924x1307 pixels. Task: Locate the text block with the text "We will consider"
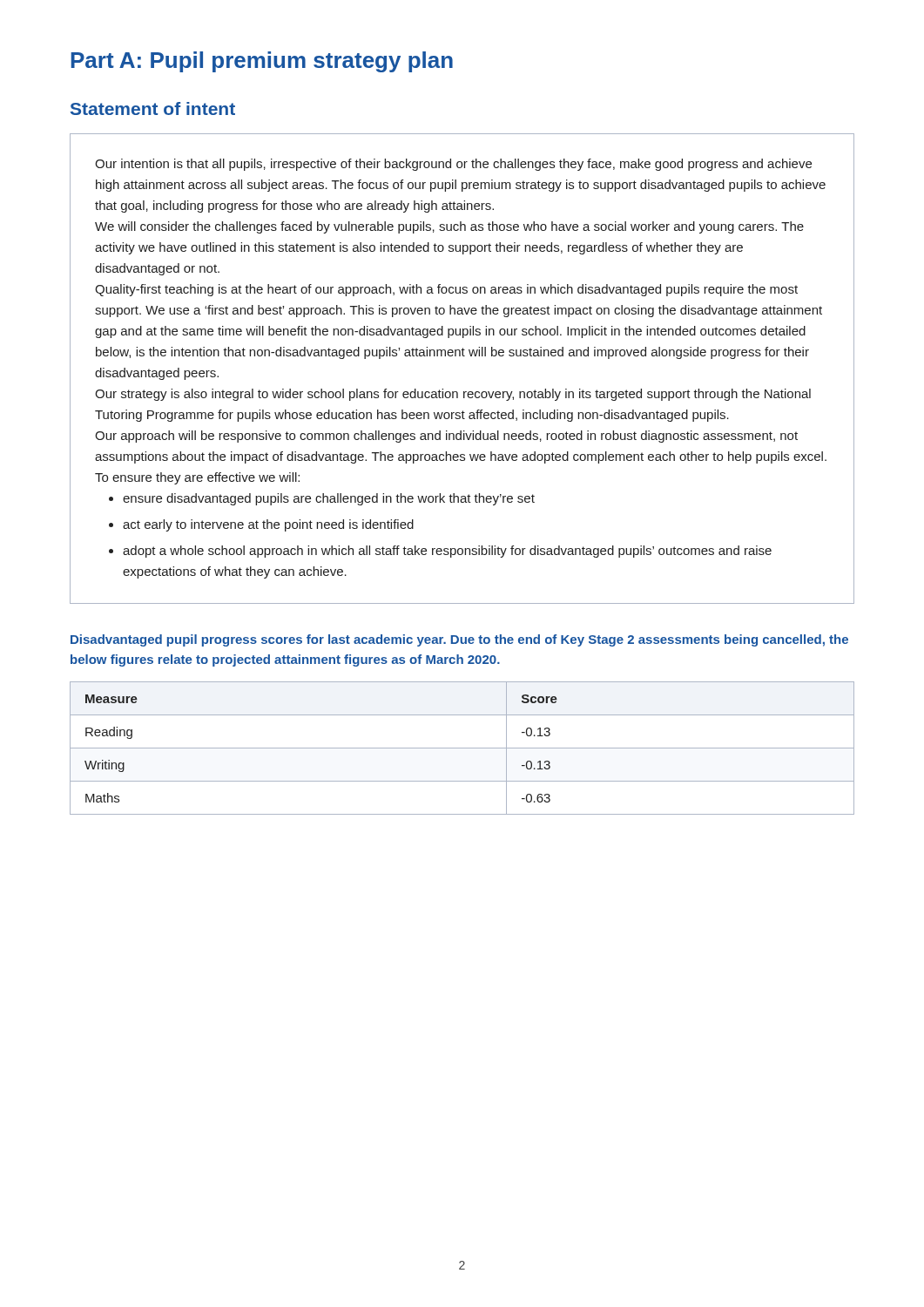pos(462,247)
